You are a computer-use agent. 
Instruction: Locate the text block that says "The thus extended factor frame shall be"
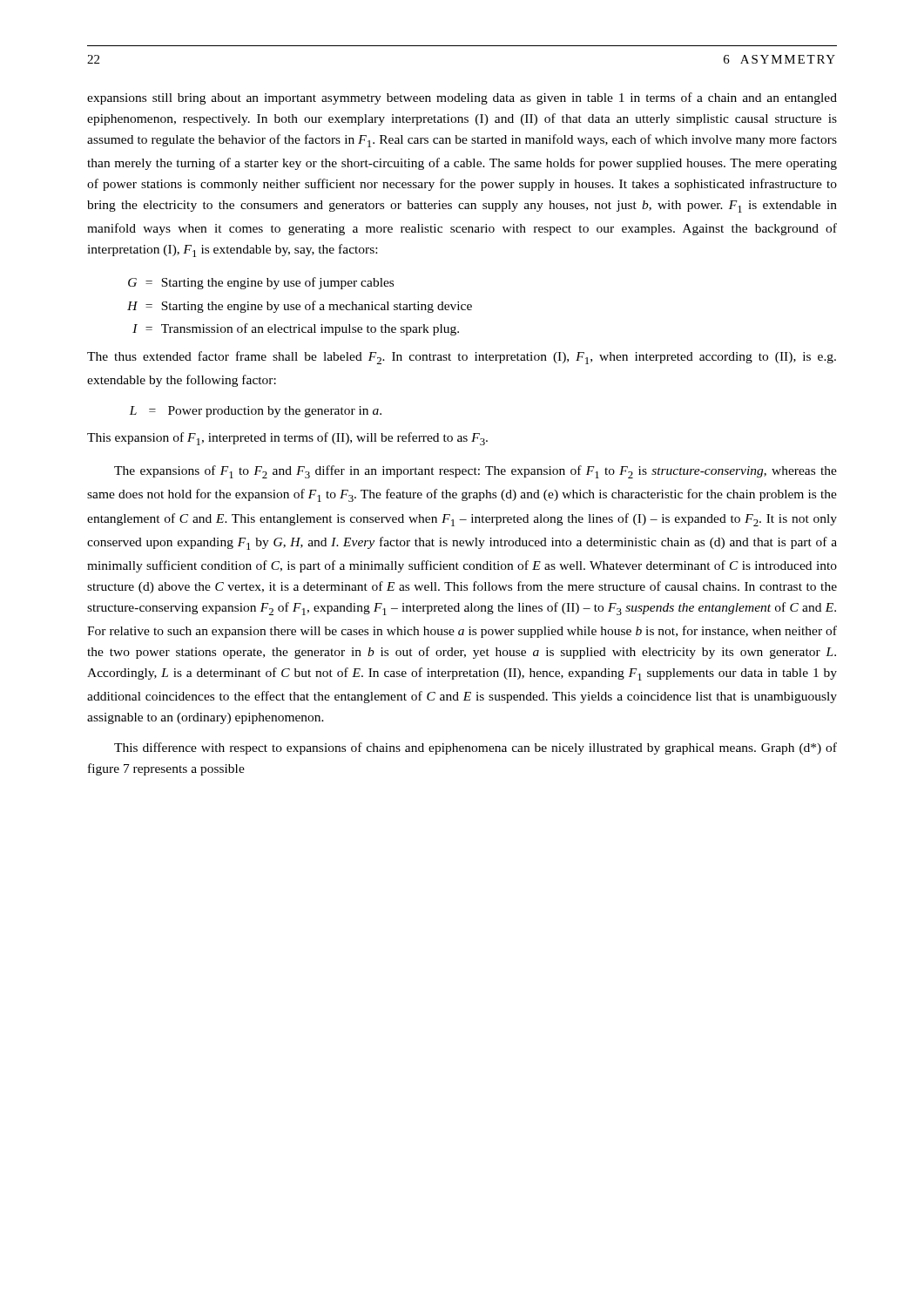pyautogui.click(x=462, y=368)
